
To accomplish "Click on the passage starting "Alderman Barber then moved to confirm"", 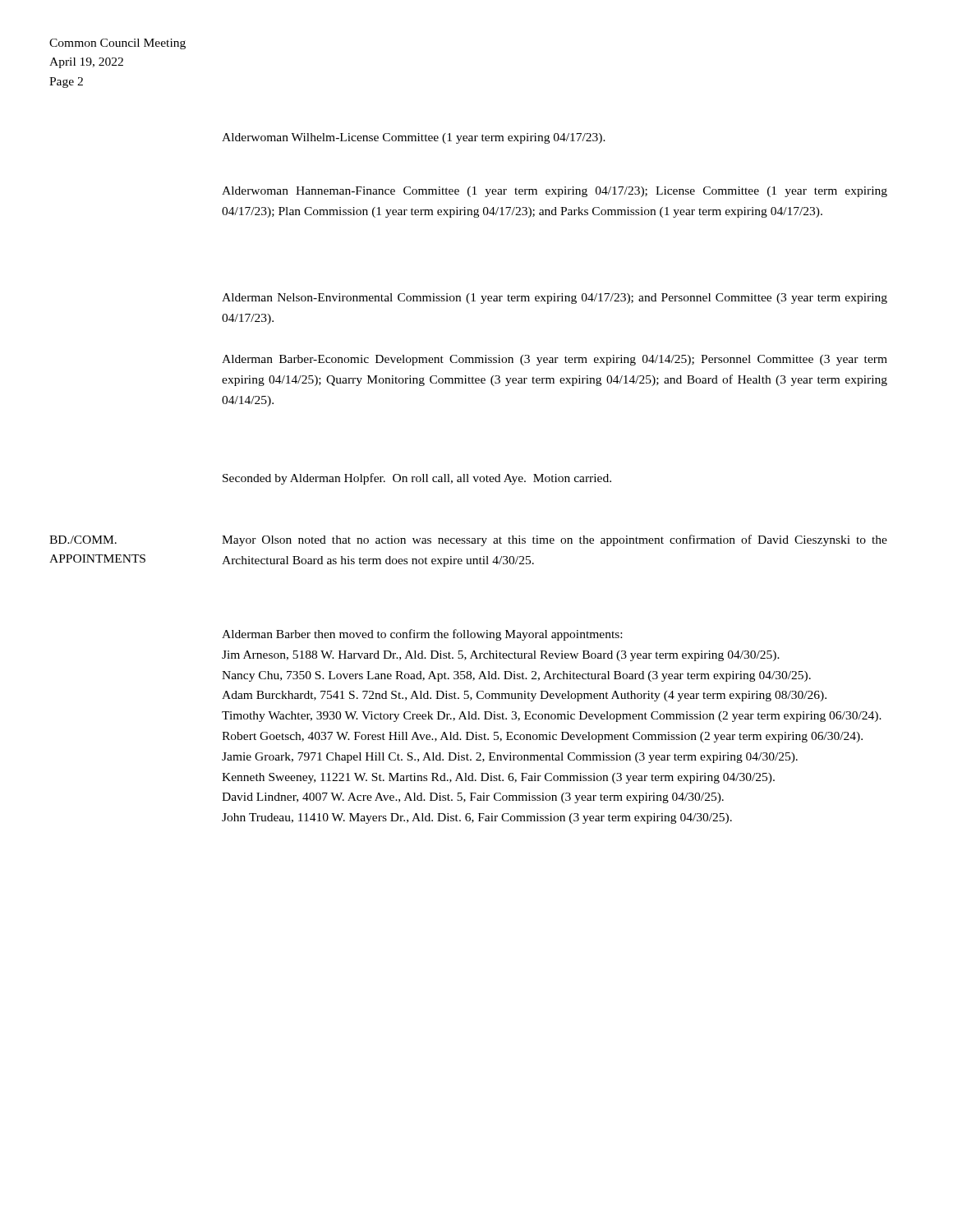I will 555,726.
